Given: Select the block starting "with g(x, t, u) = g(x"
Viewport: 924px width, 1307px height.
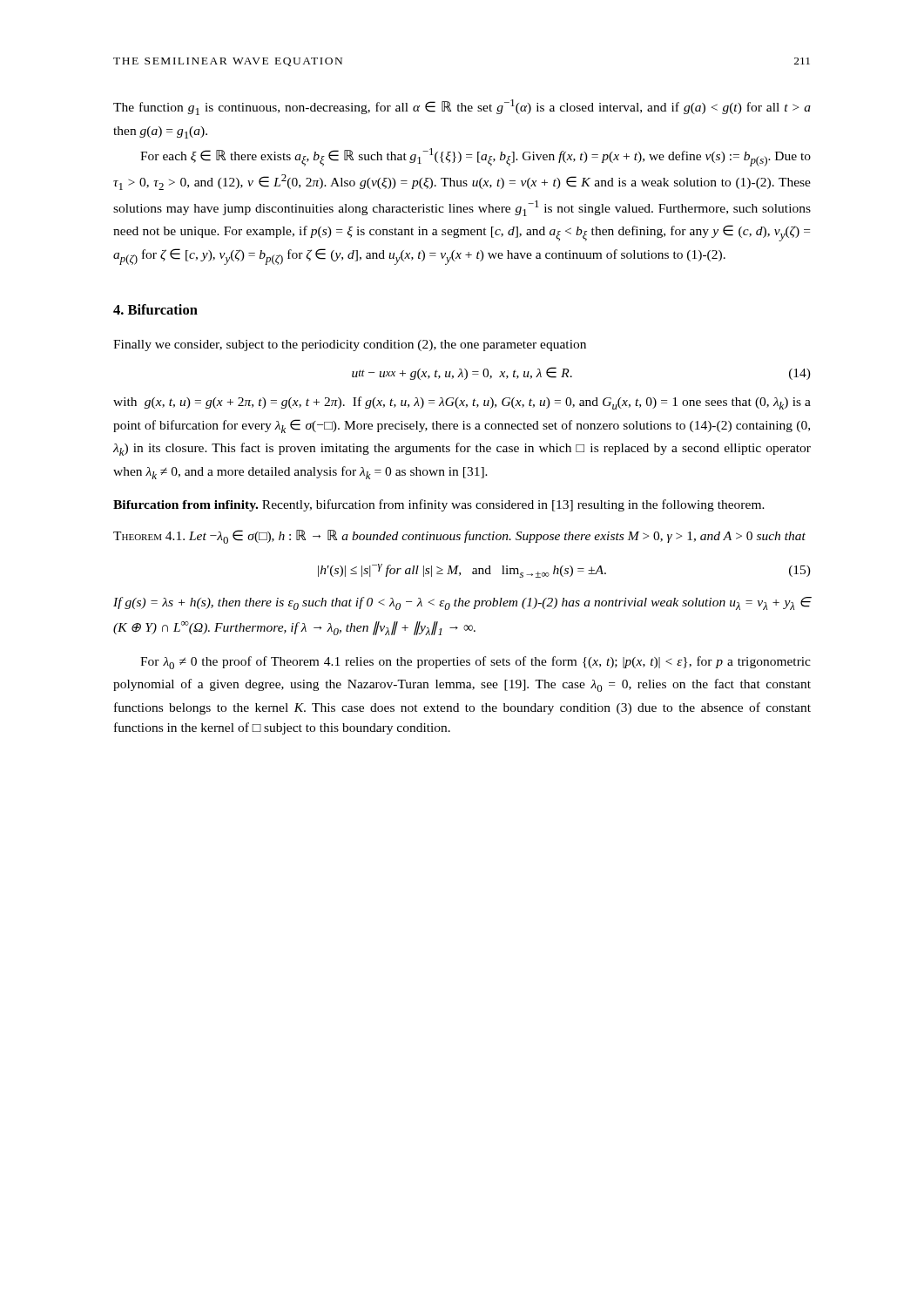Looking at the screenshot, I should coord(462,438).
